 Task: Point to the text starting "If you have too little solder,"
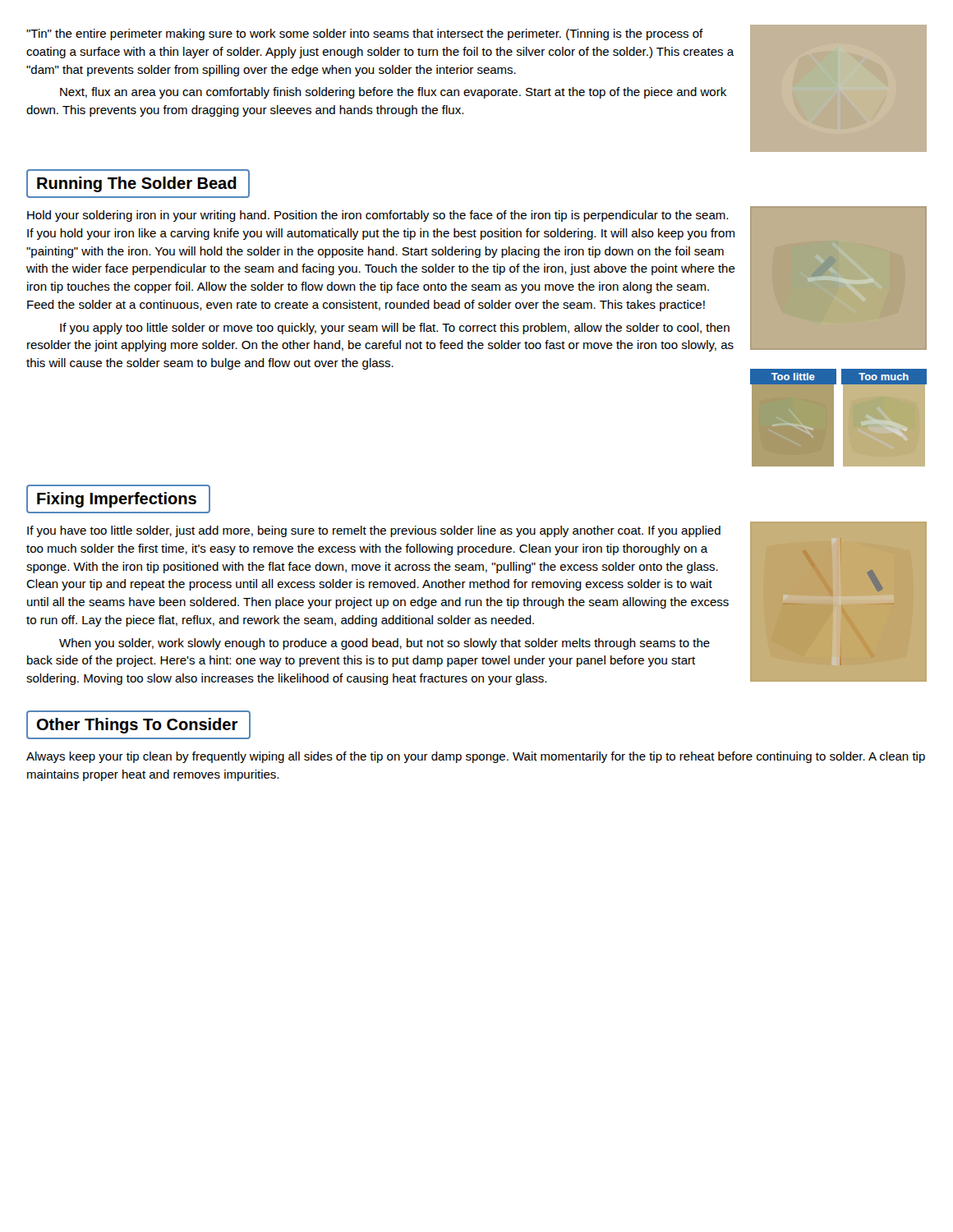(381, 604)
